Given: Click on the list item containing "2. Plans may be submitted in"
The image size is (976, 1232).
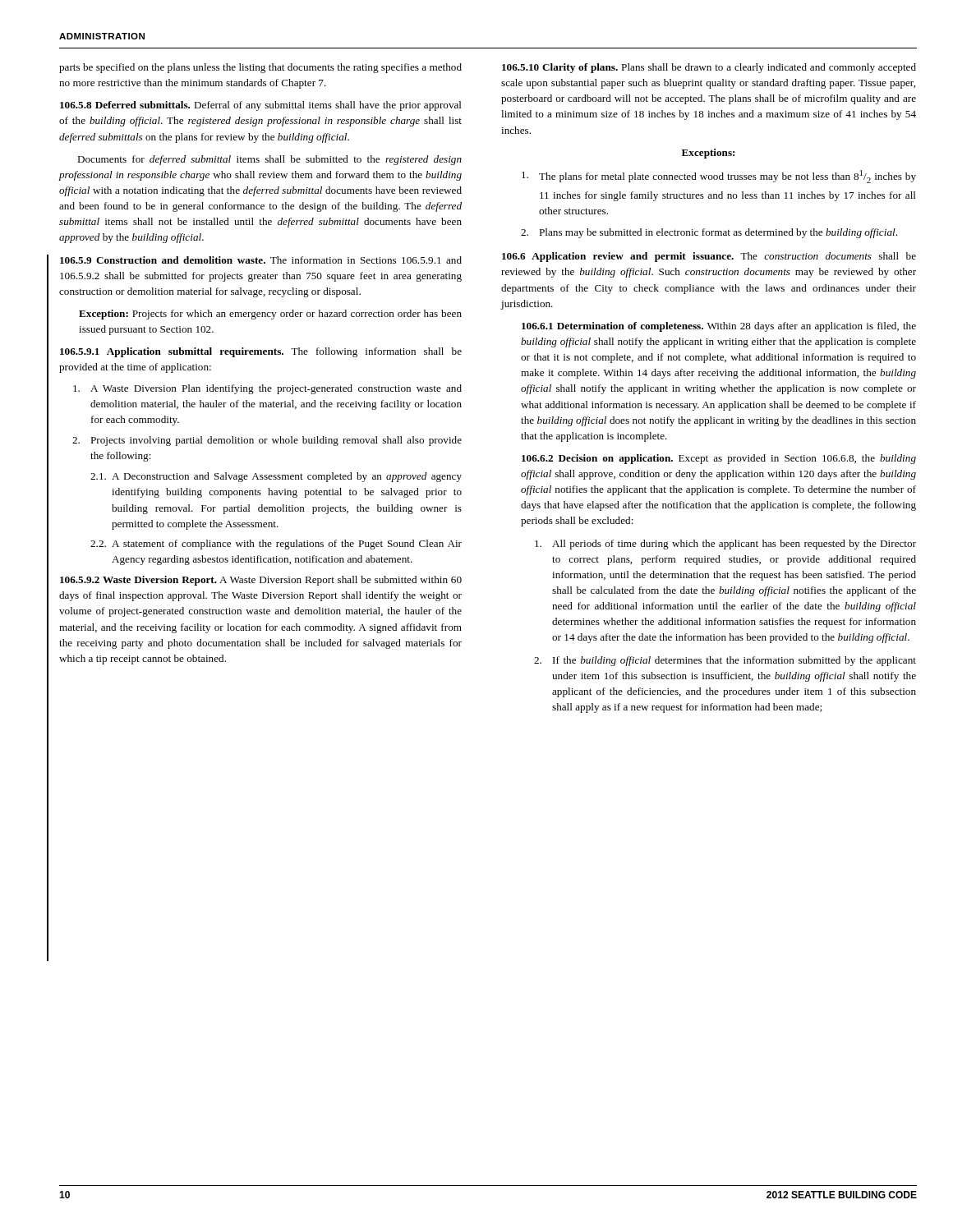Looking at the screenshot, I should (x=718, y=232).
